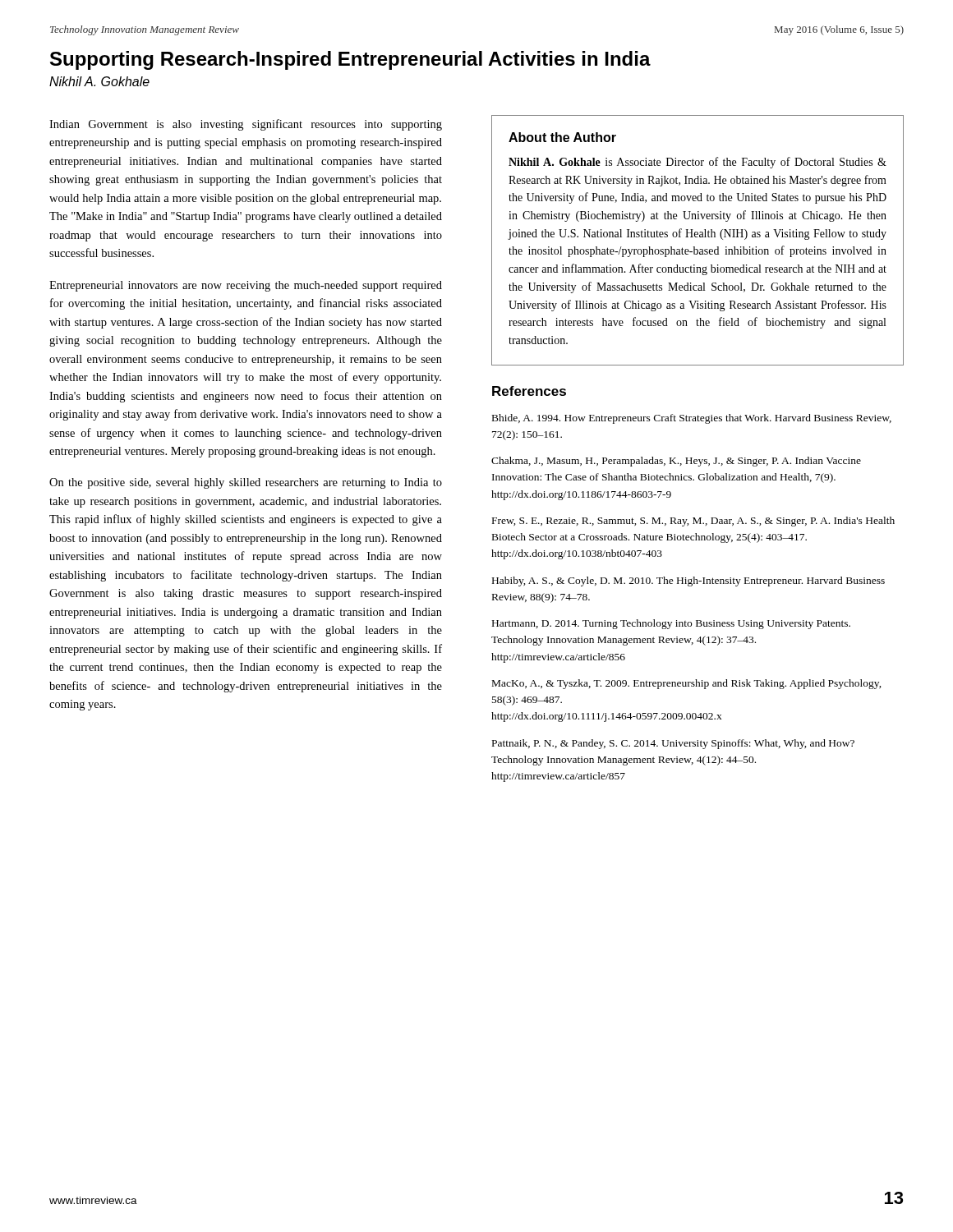
Task: Locate the title containing "Supporting Research-Inspired Entrepreneurial Activities in India"
Action: pyautogui.click(x=350, y=59)
